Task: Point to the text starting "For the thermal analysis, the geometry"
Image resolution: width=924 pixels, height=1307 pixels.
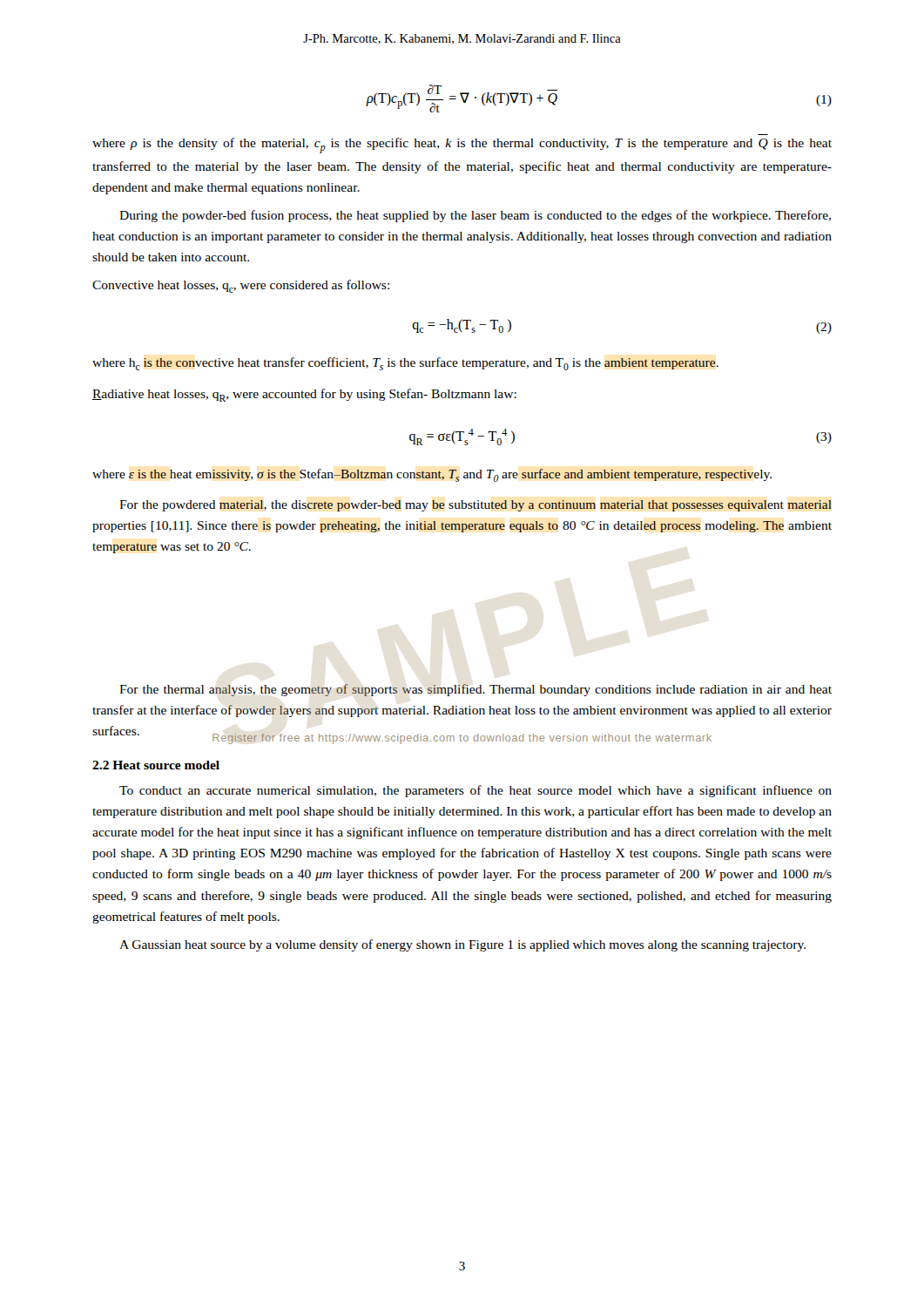Action: click(462, 710)
